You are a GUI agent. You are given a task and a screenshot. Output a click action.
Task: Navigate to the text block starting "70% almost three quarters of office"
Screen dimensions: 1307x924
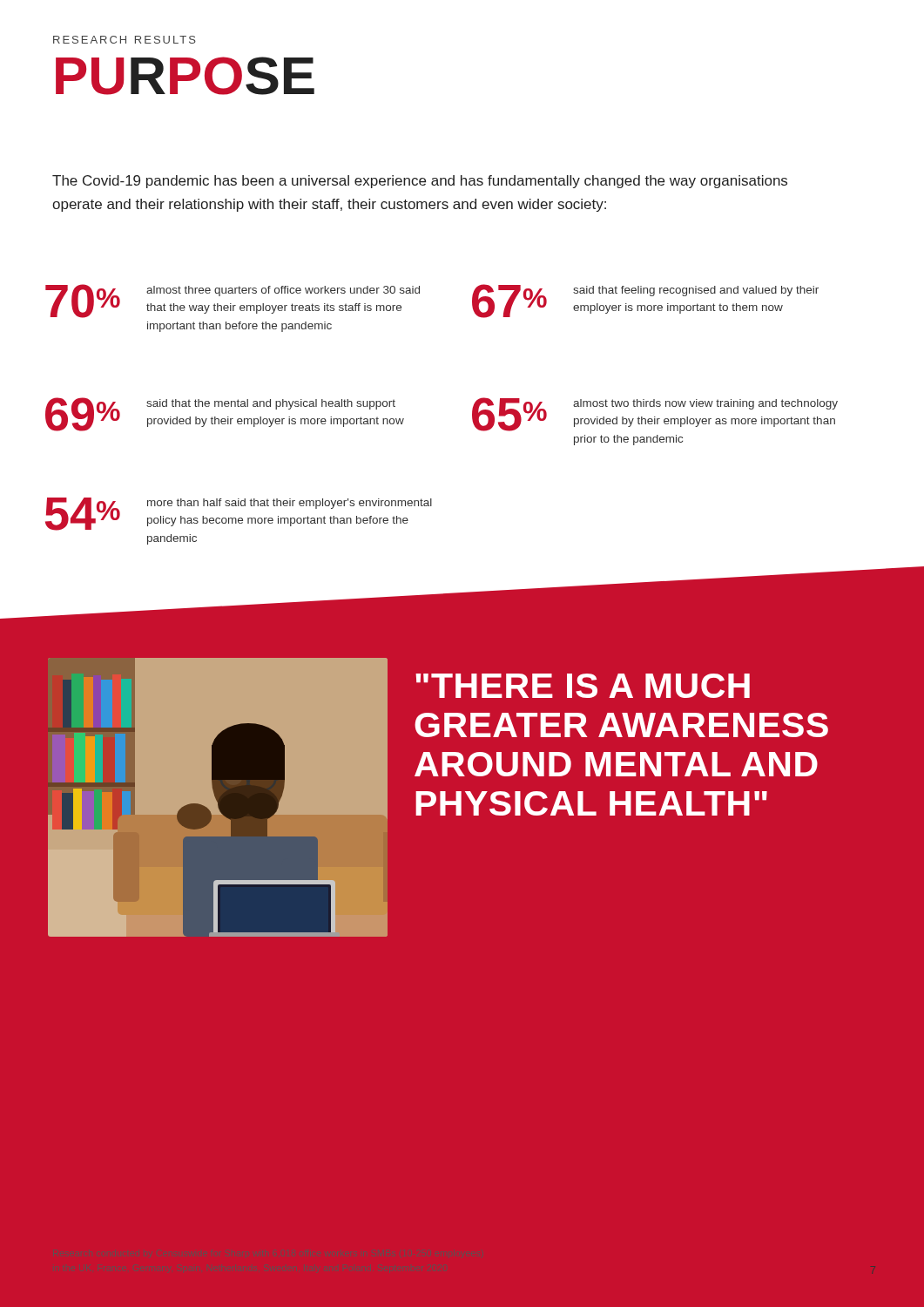pos(240,306)
